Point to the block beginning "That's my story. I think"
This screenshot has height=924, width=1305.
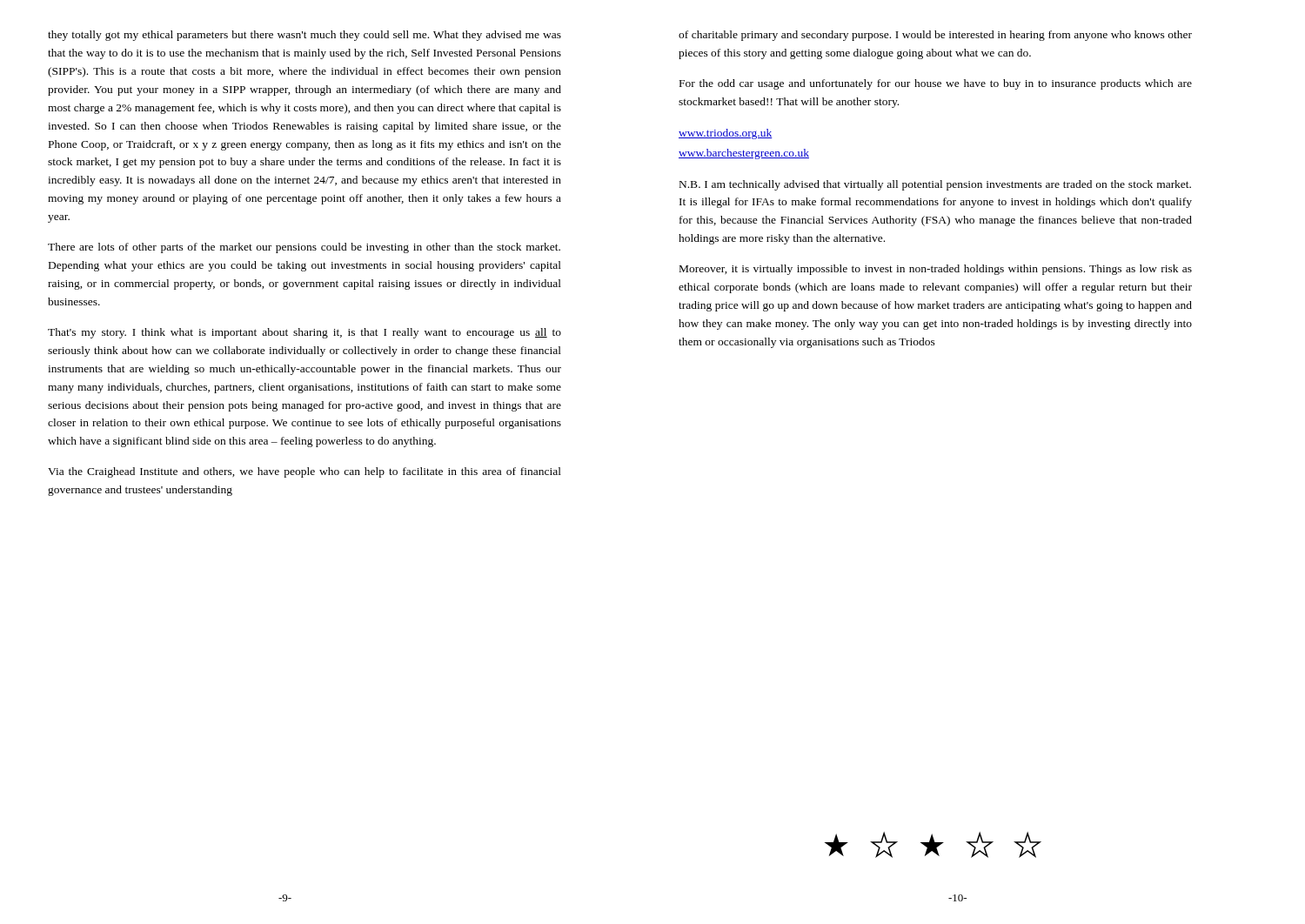[305, 387]
